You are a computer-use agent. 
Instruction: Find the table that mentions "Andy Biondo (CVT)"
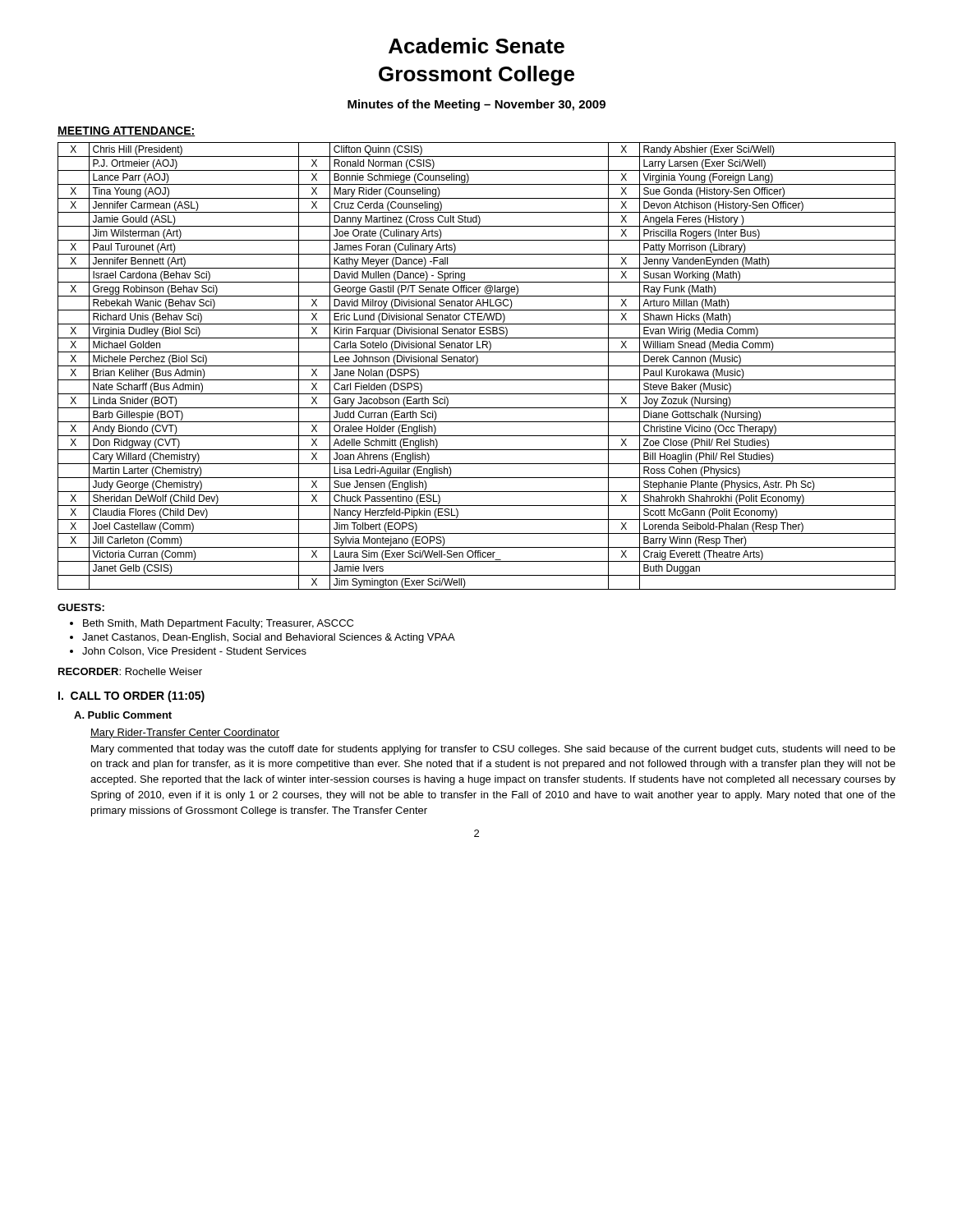[476, 366]
